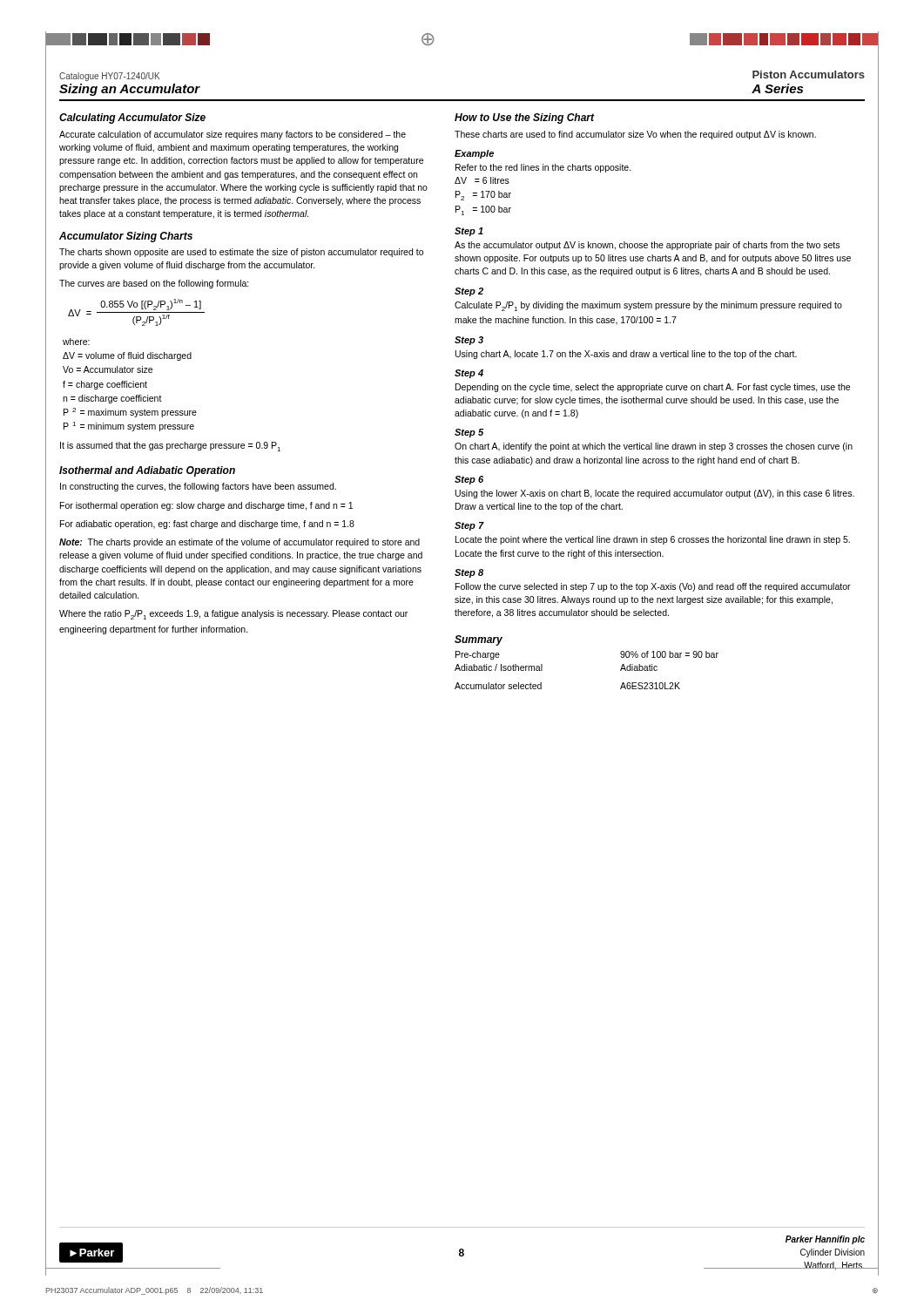Viewport: 924px width, 1307px height.
Task: Click a formula
Action: (x=251, y=312)
